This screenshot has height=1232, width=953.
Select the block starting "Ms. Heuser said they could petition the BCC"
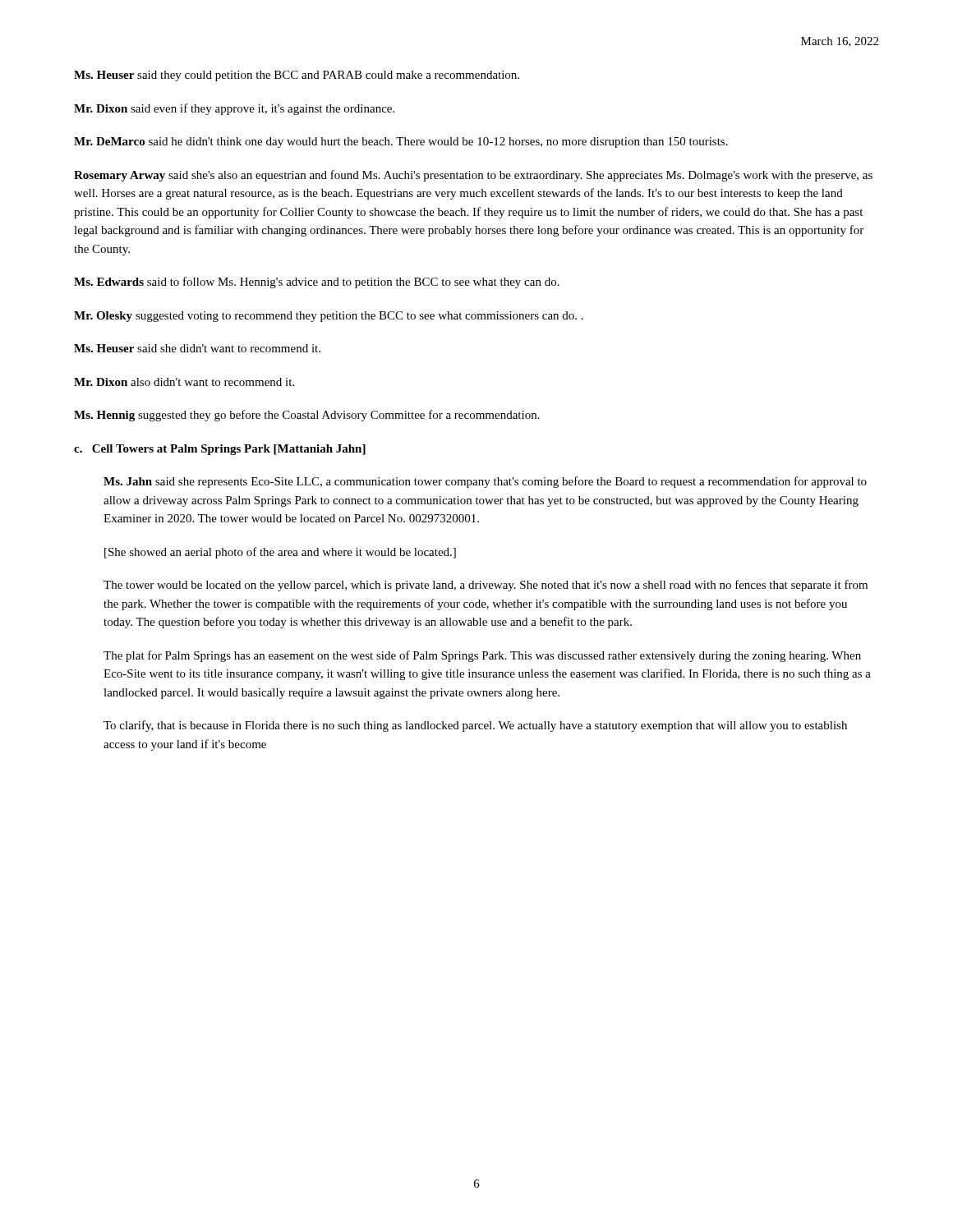[297, 75]
